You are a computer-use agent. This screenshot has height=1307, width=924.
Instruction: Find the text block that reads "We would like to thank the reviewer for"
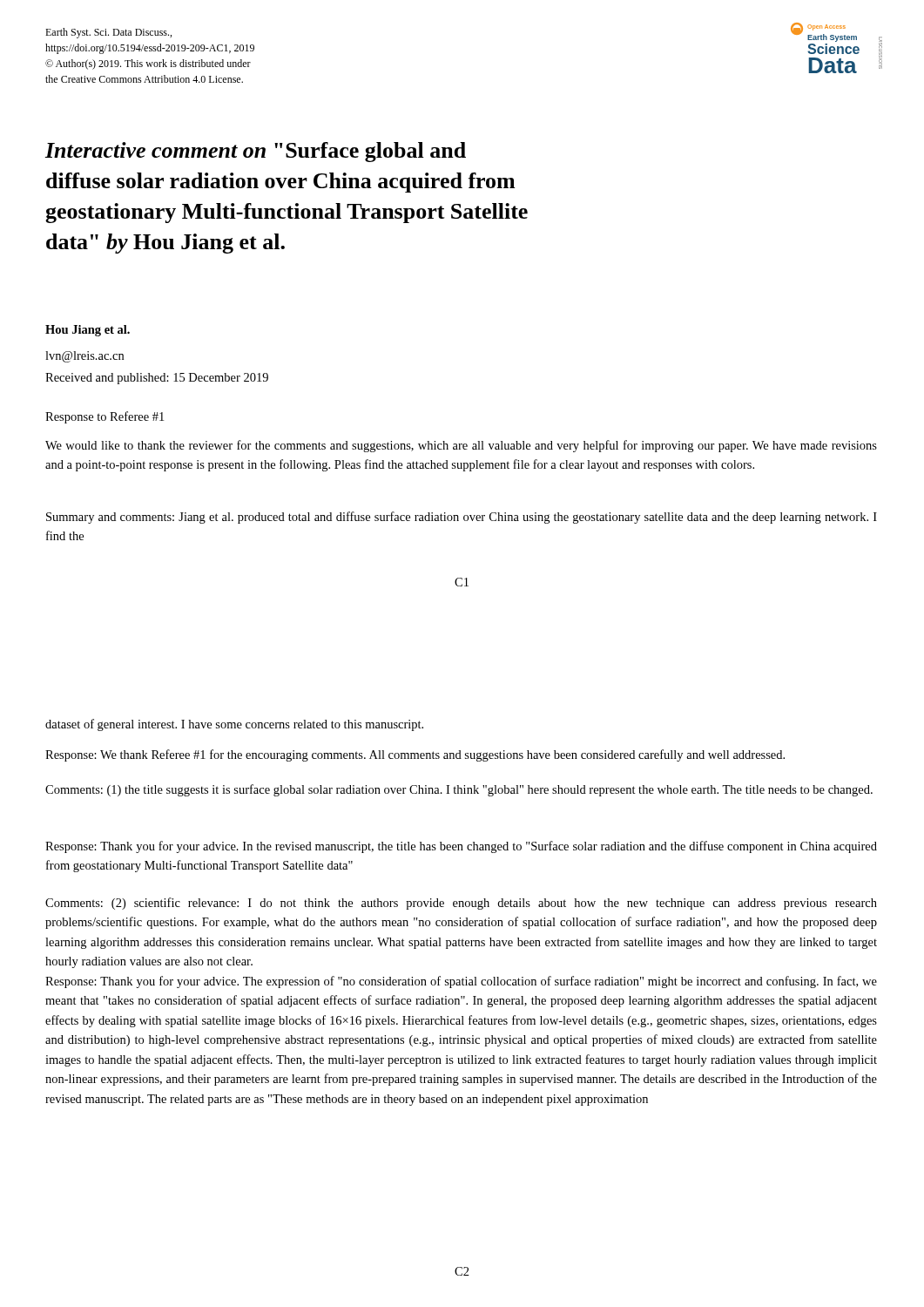point(461,455)
